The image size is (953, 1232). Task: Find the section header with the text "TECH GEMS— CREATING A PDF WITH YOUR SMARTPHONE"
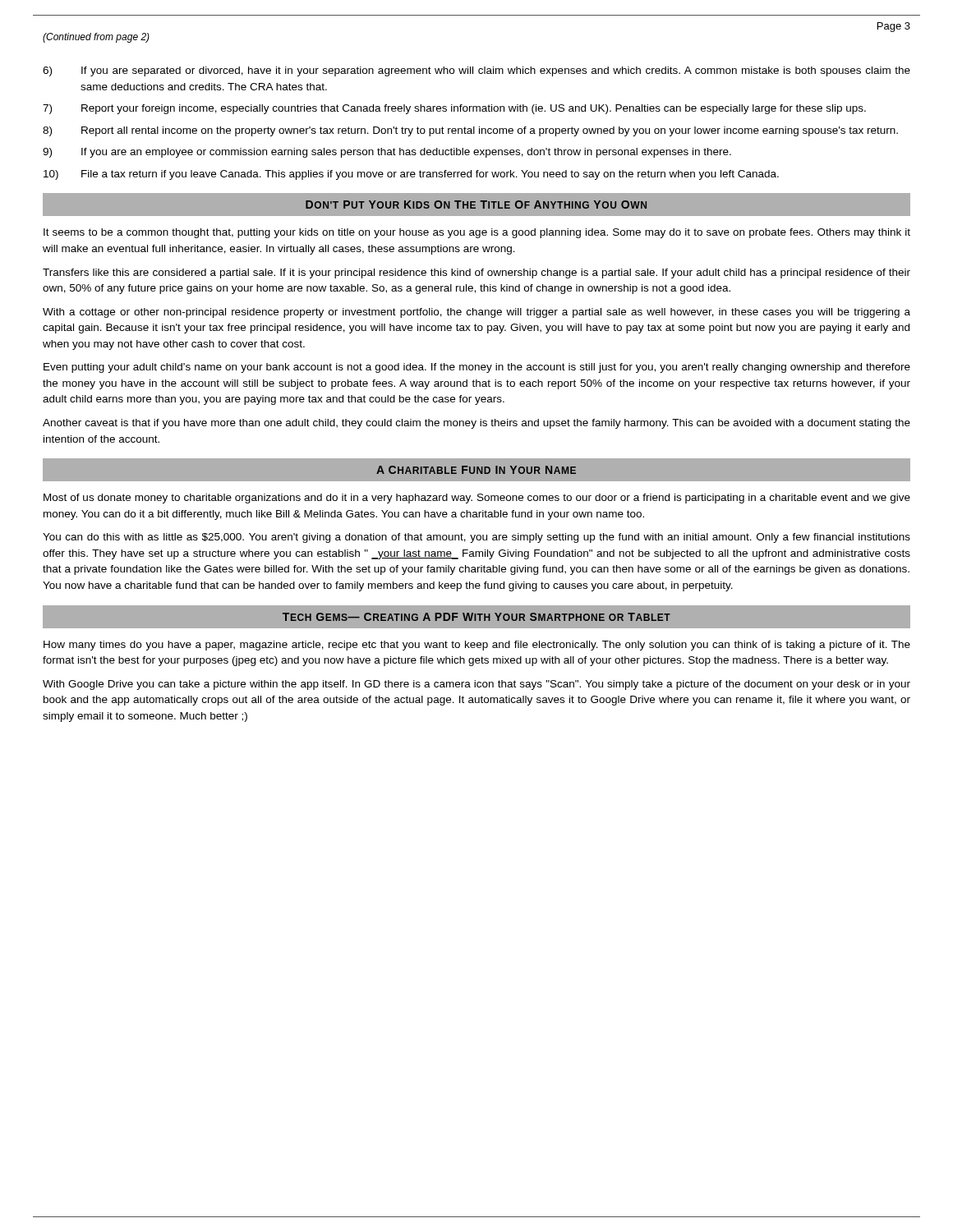[476, 616]
